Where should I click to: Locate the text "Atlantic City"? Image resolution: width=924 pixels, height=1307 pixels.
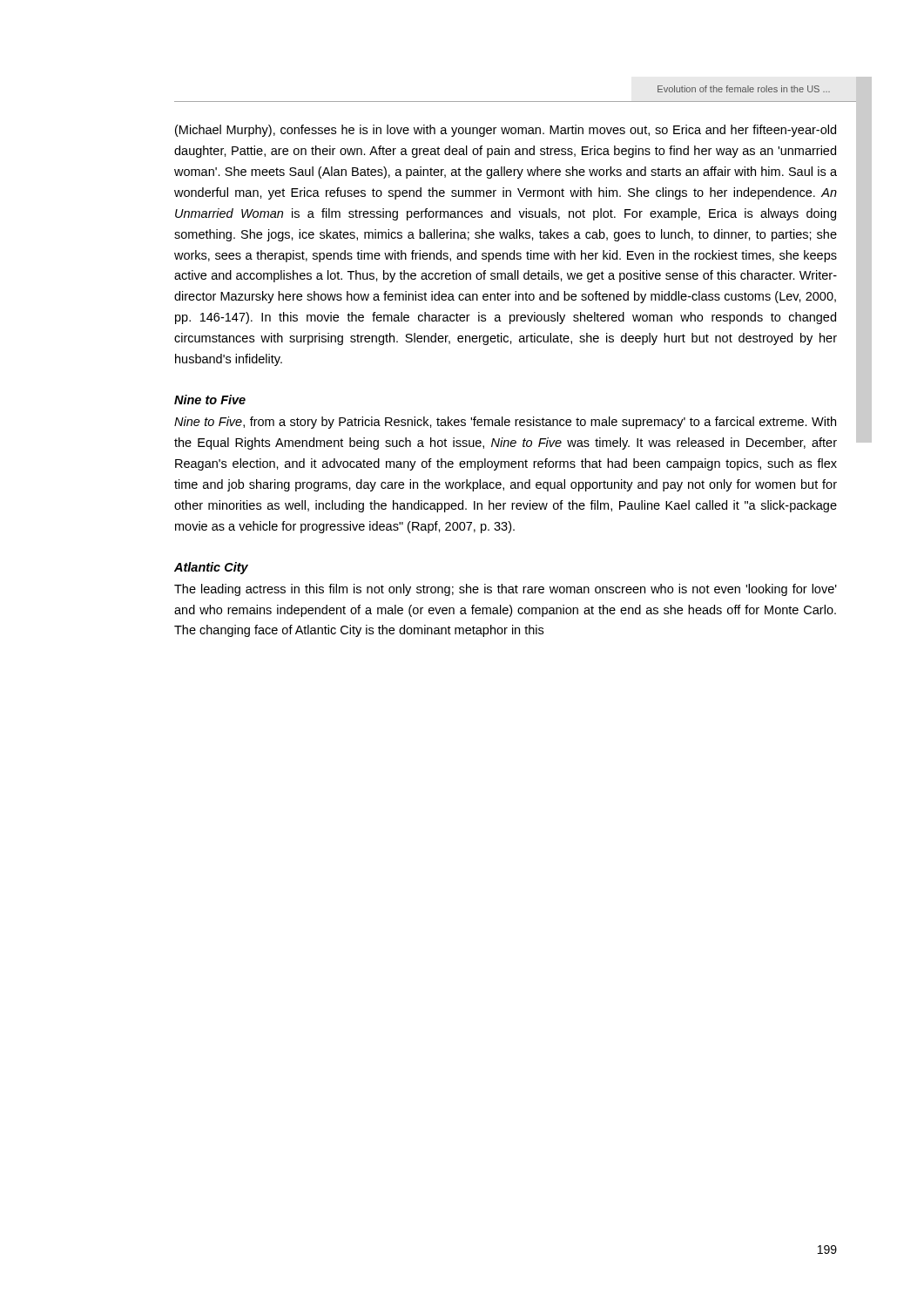pyautogui.click(x=211, y=567)
